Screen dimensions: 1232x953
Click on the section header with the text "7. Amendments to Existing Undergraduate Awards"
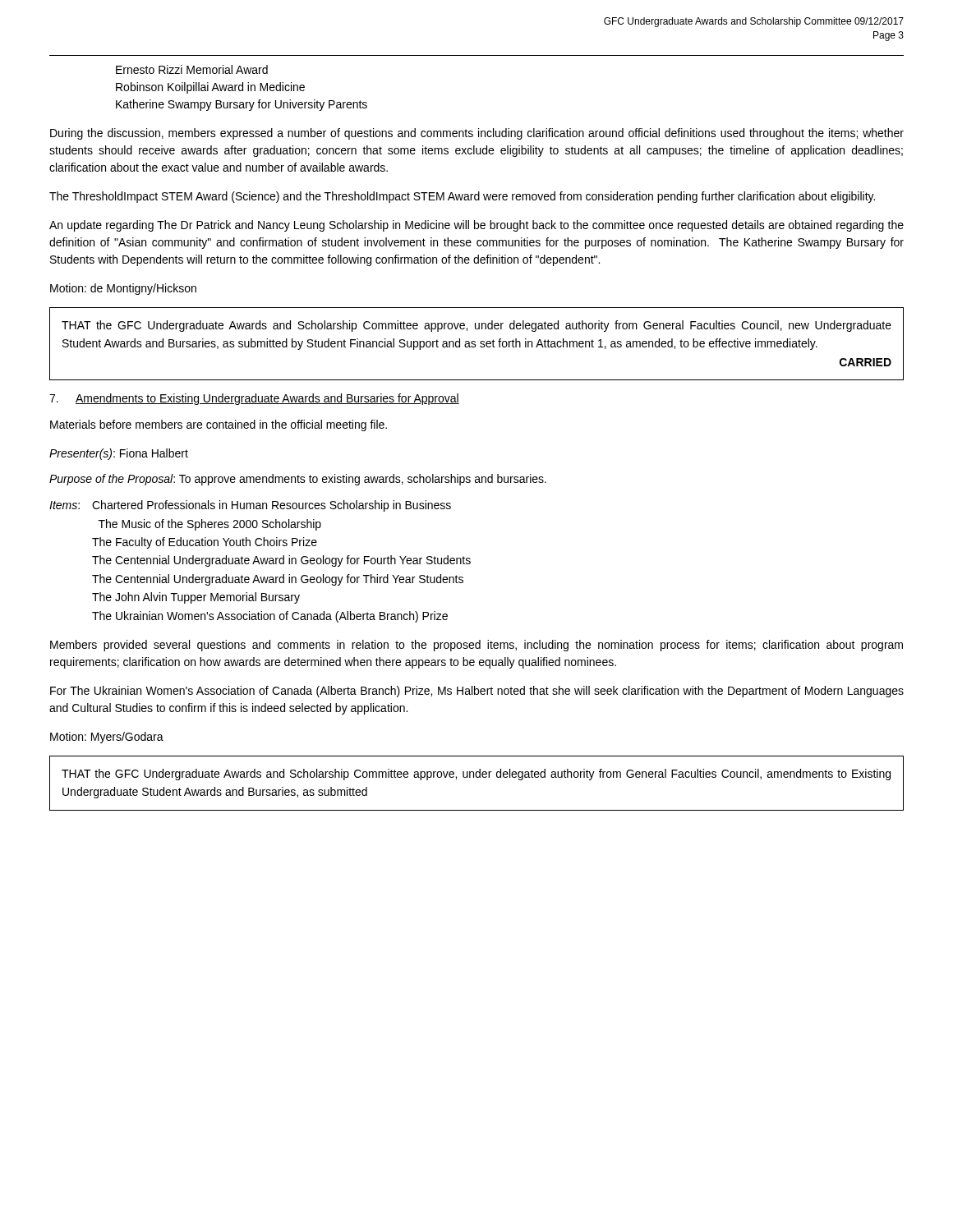[254, 398]
